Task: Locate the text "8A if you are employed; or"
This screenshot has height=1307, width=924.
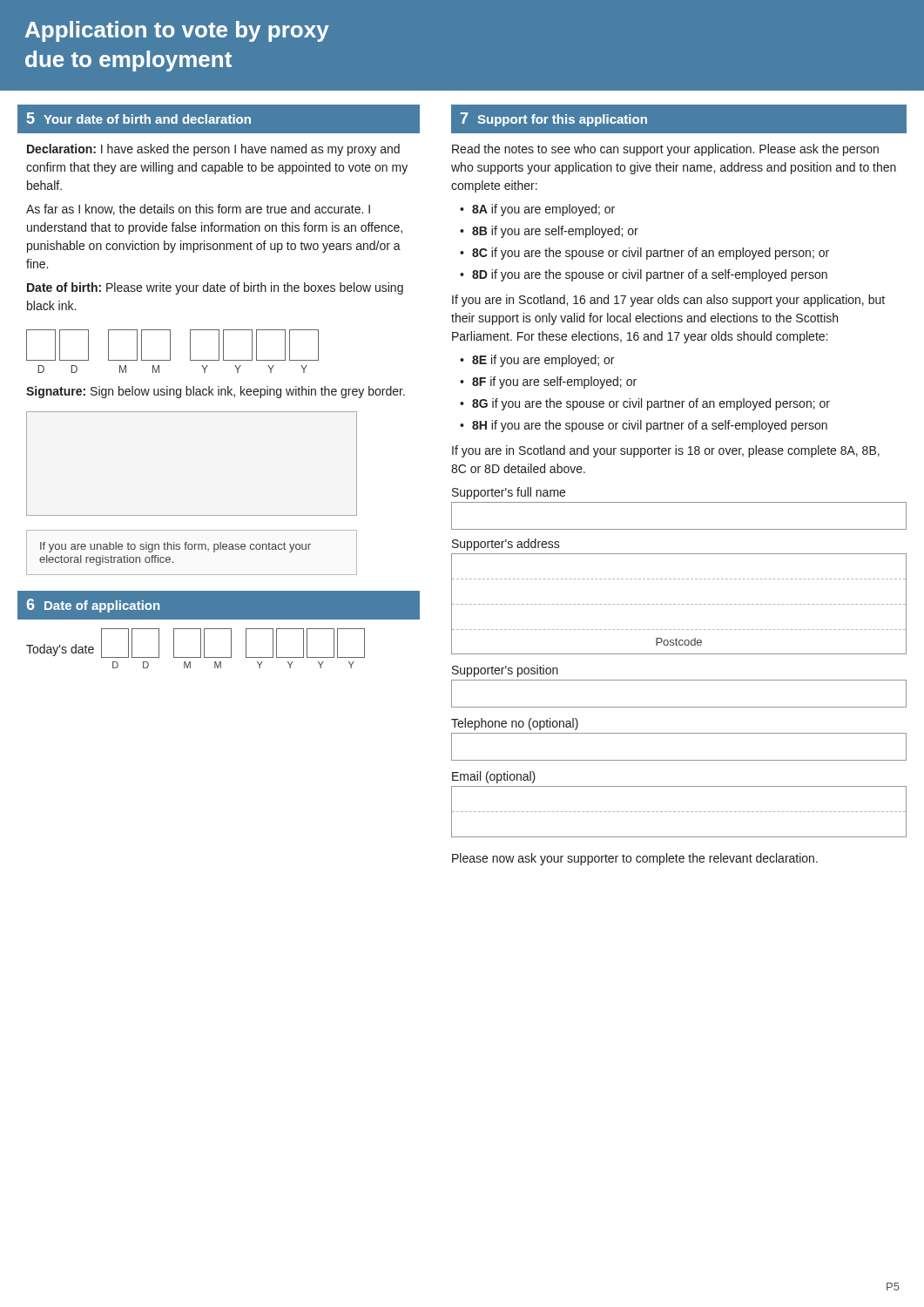Action: [543, 209]
